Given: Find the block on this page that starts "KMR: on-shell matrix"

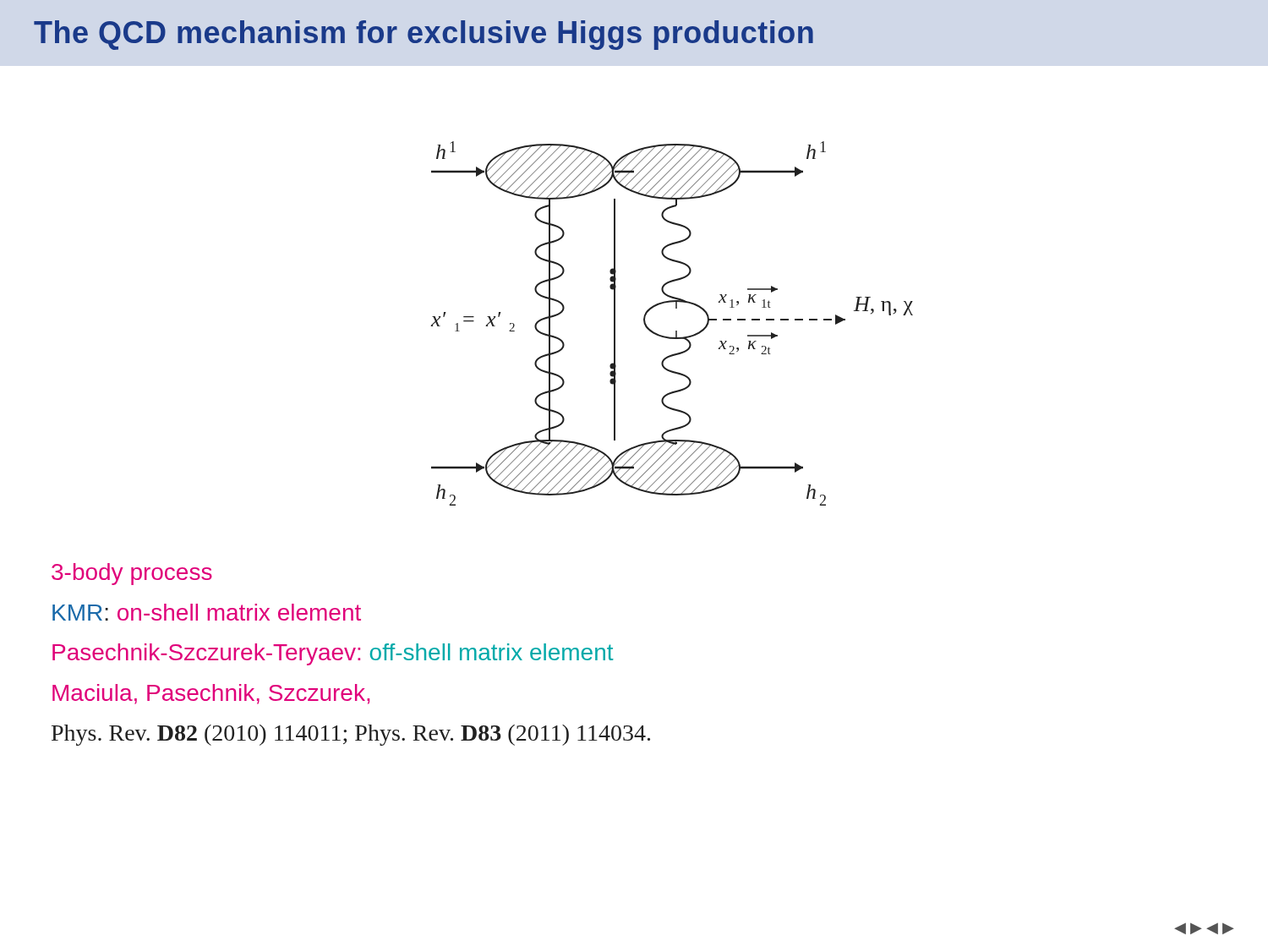Looking at the screenshot, I should point(206,612).
